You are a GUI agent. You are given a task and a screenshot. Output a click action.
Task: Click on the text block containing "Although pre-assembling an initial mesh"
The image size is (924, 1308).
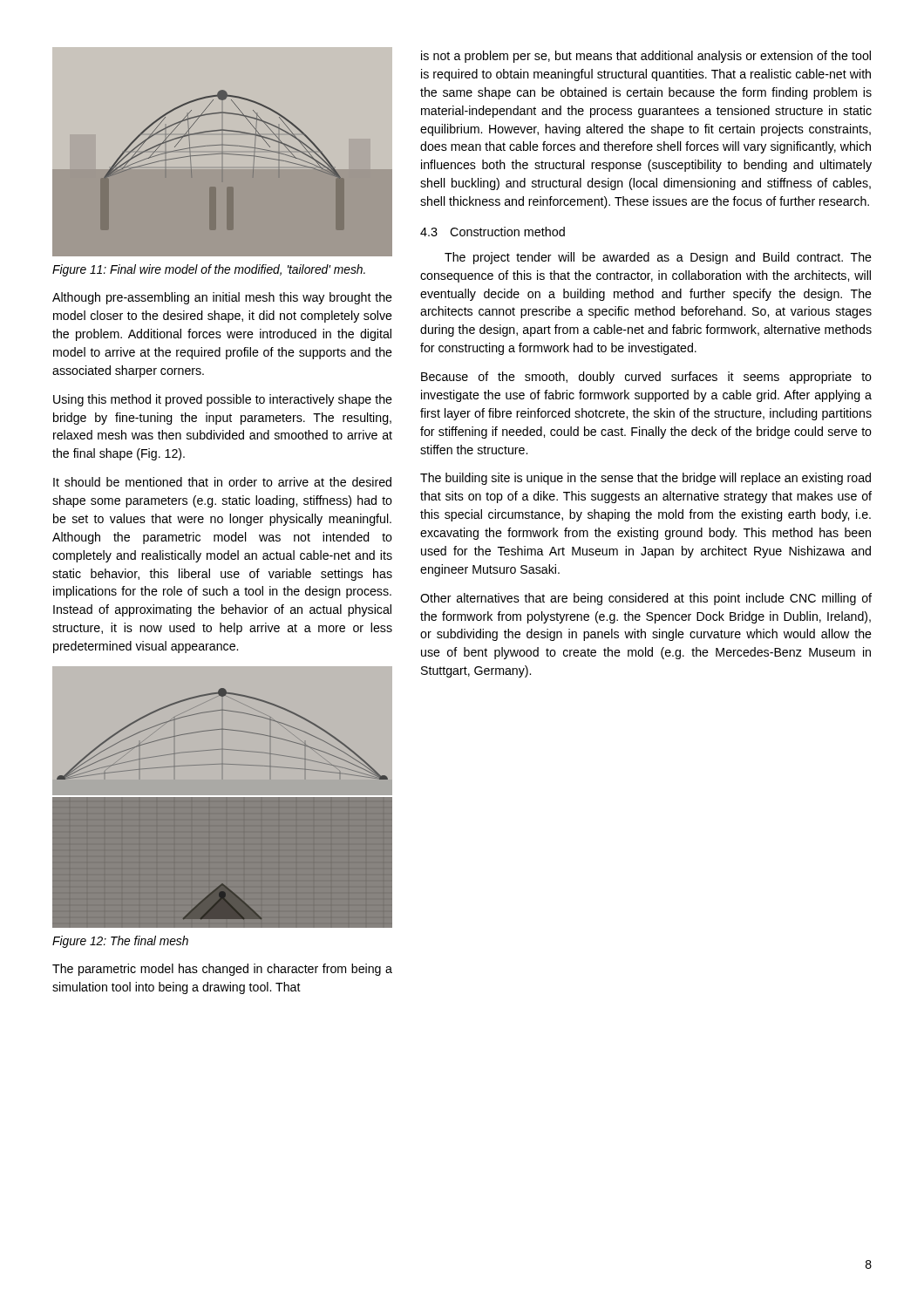point(222,334)
